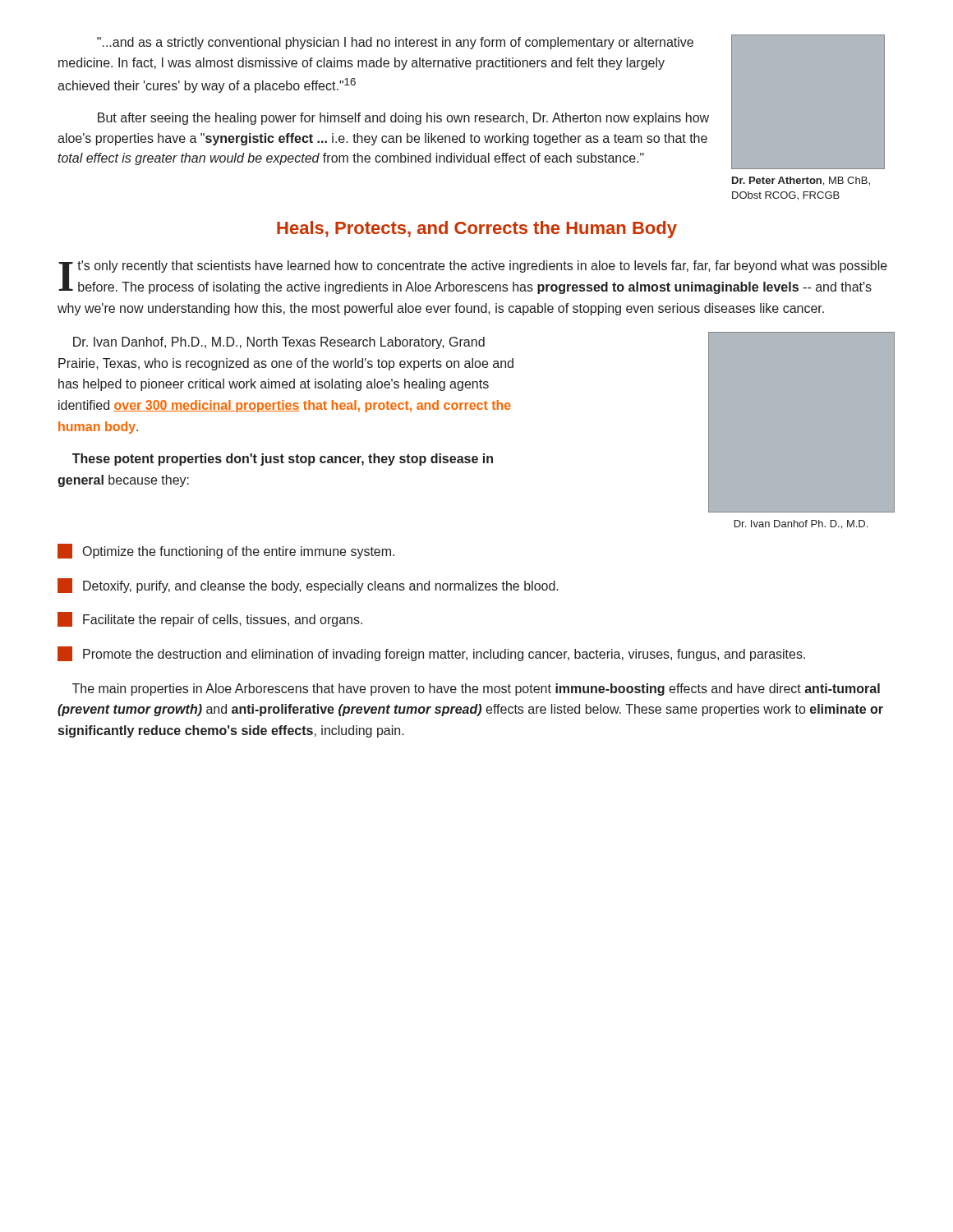Navigate to the element starting "It's only recently that"

(472, 285)
